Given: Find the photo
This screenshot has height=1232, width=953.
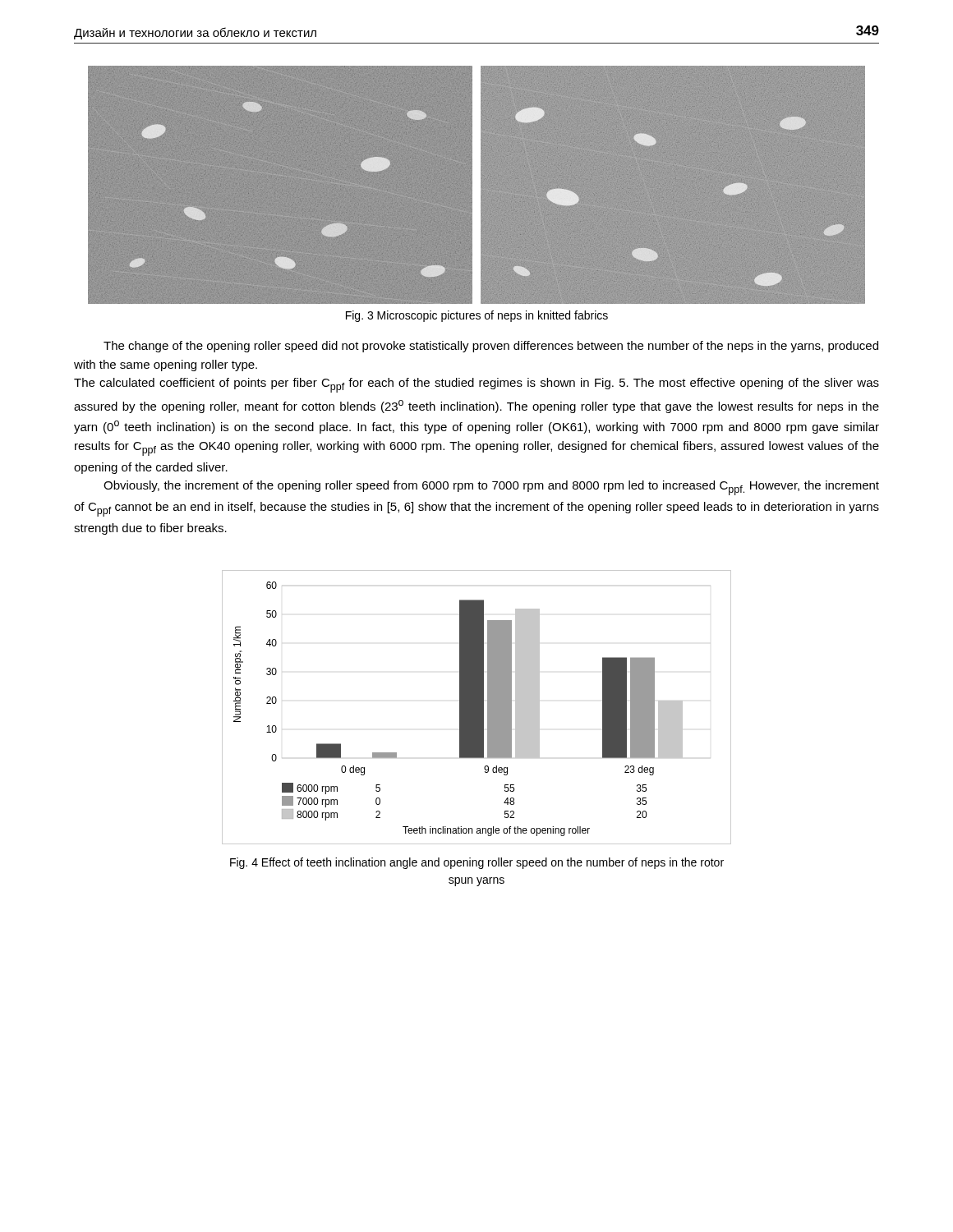Looking at the screenshot, I should point(476,185).
